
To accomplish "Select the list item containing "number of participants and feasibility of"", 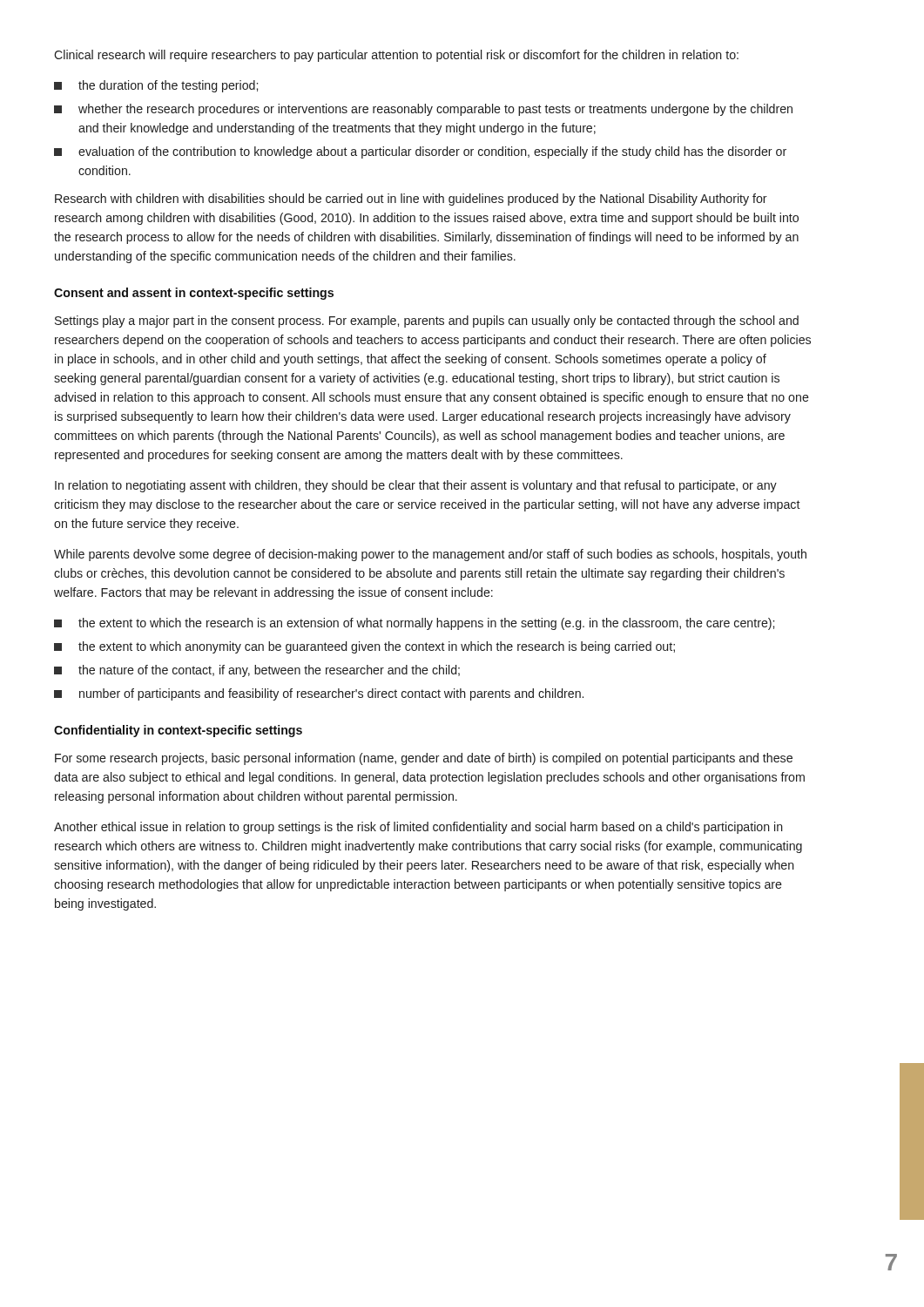I will [x=332, y=694].
